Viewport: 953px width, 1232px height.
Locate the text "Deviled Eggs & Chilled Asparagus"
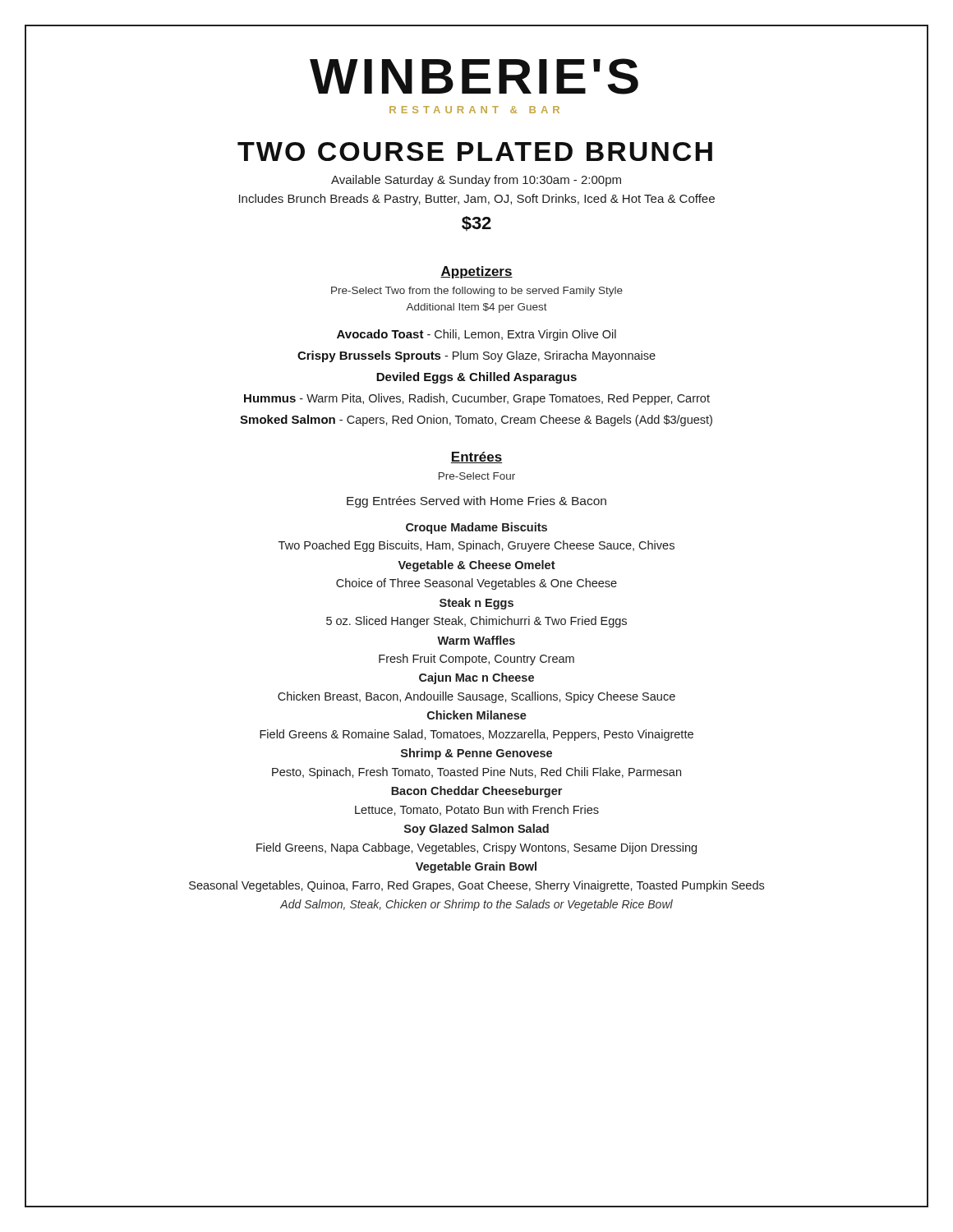476,376
